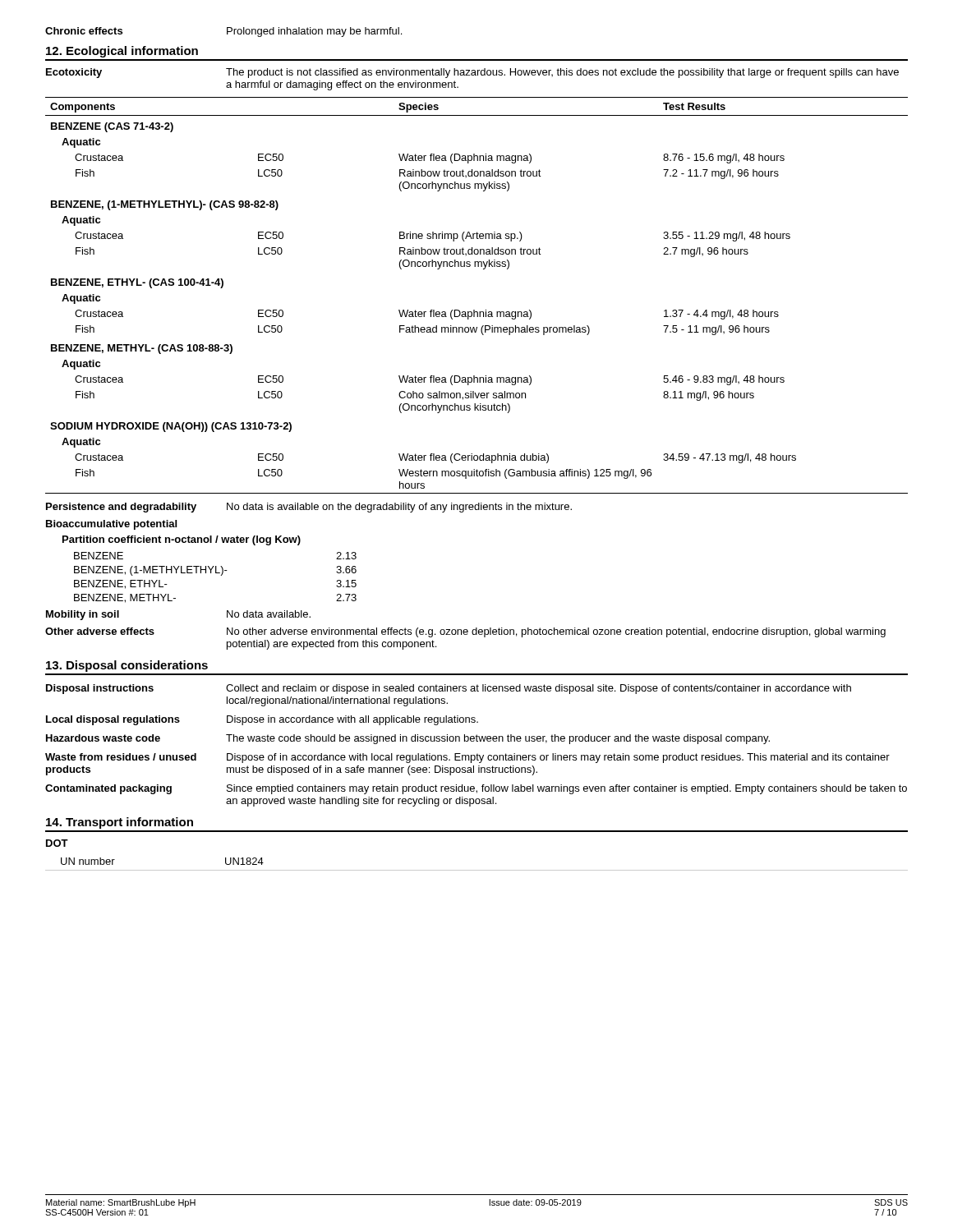Click on the text with the text "UN number UN1824"
953x1232 pixels.
[476, 861]
